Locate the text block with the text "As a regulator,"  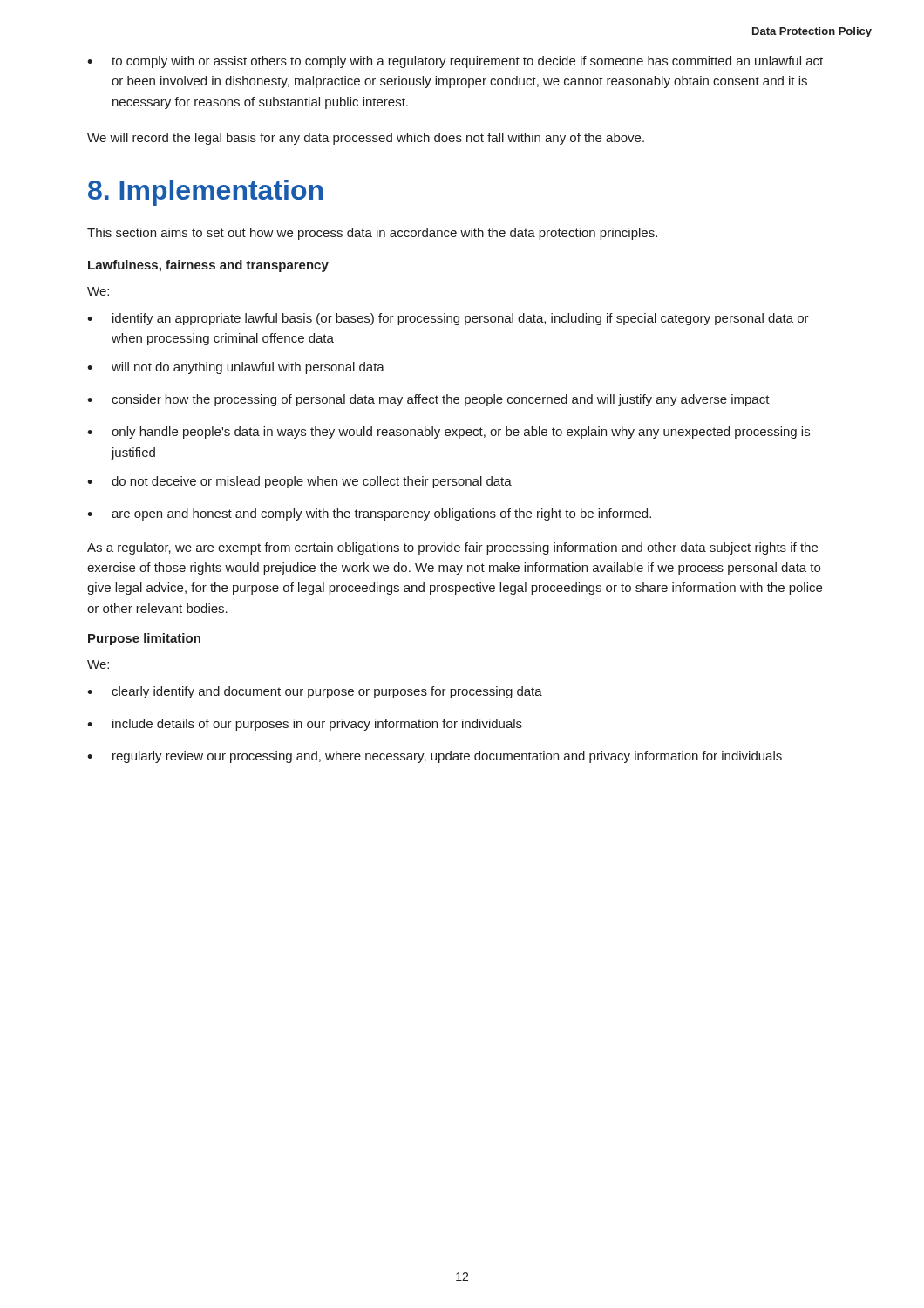(x=455, y=577)
